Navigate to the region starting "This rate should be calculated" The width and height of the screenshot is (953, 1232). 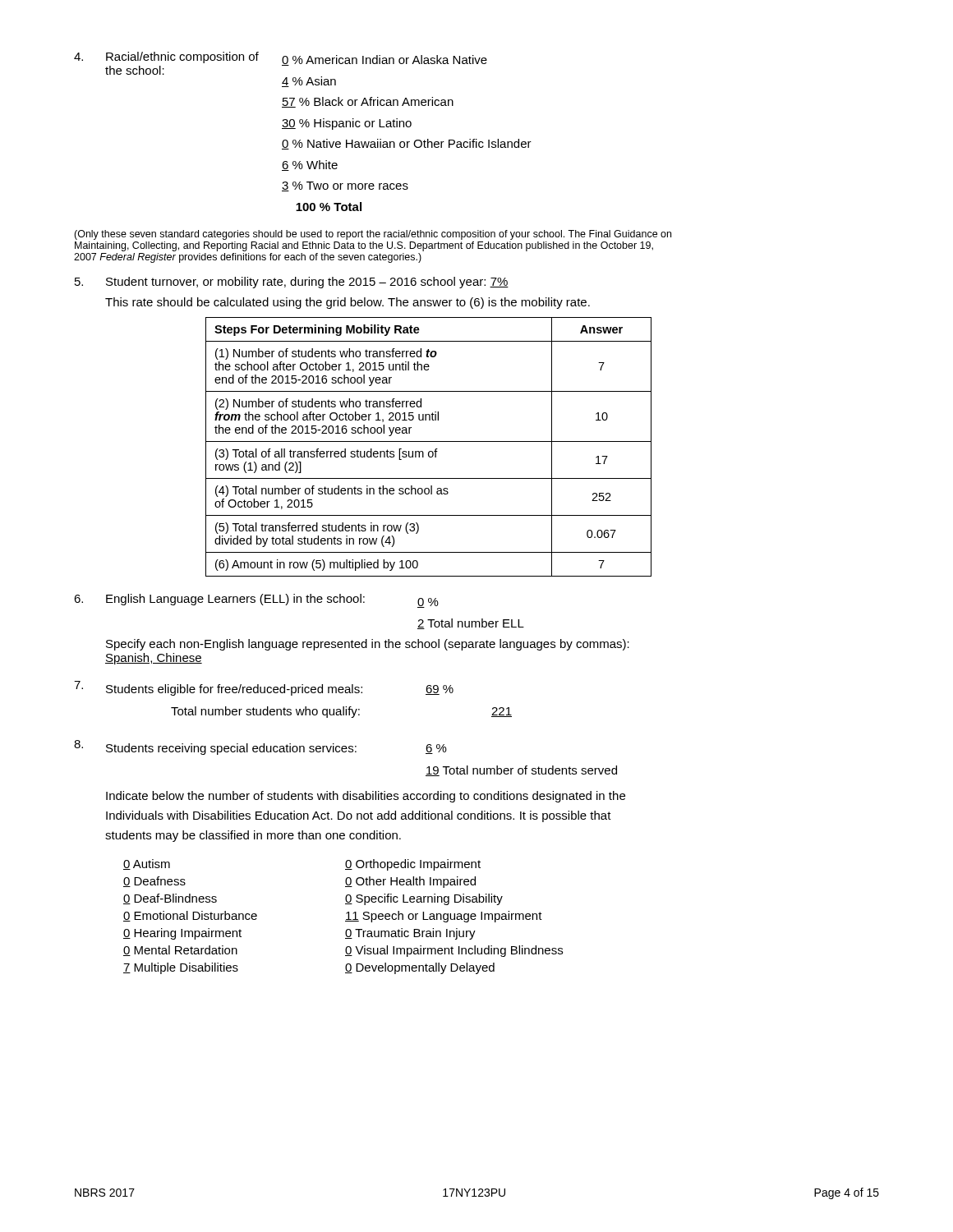click(x=348, y=302)
